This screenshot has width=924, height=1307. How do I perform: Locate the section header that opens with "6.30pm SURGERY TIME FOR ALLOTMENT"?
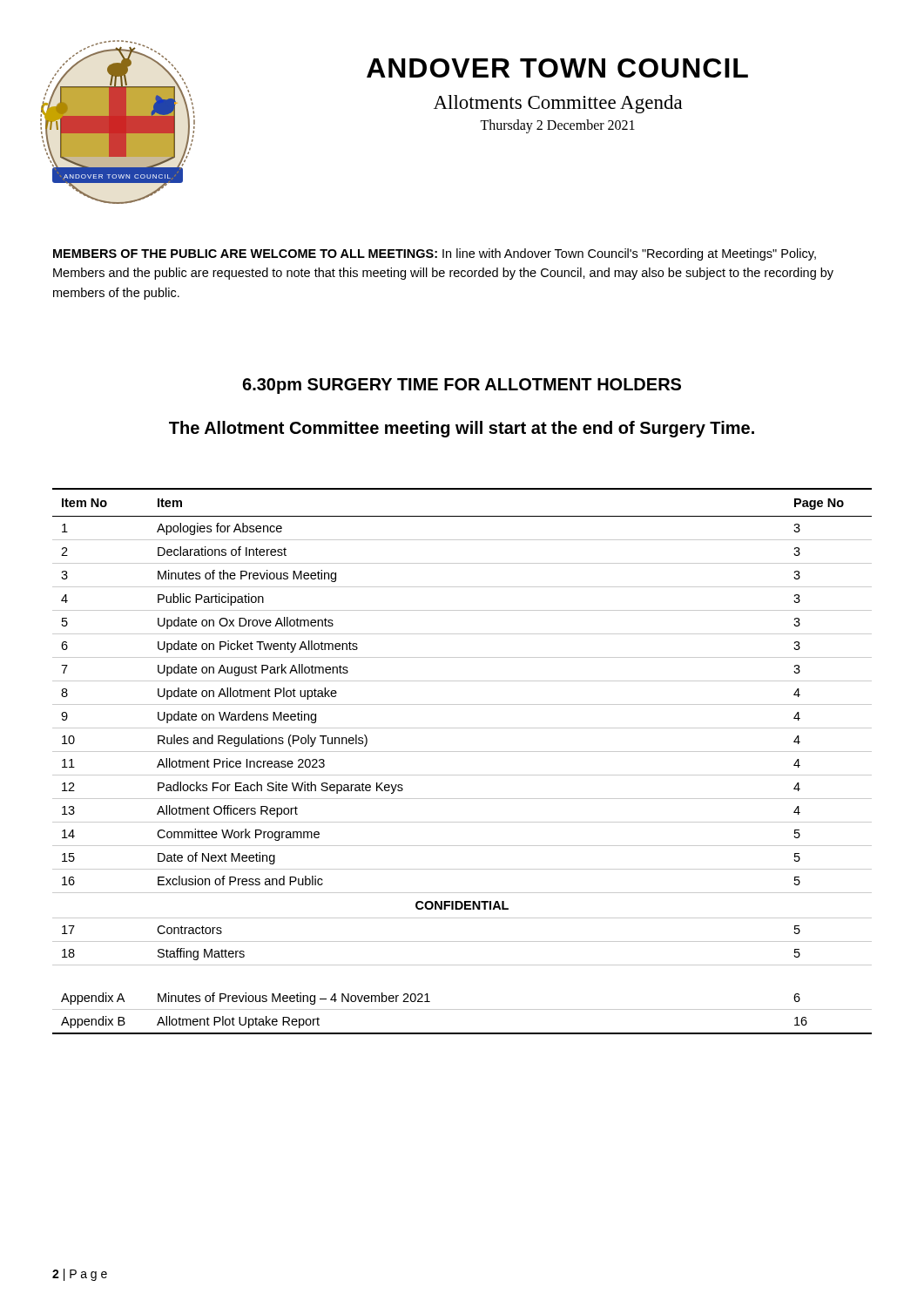[x=462, y=384]
